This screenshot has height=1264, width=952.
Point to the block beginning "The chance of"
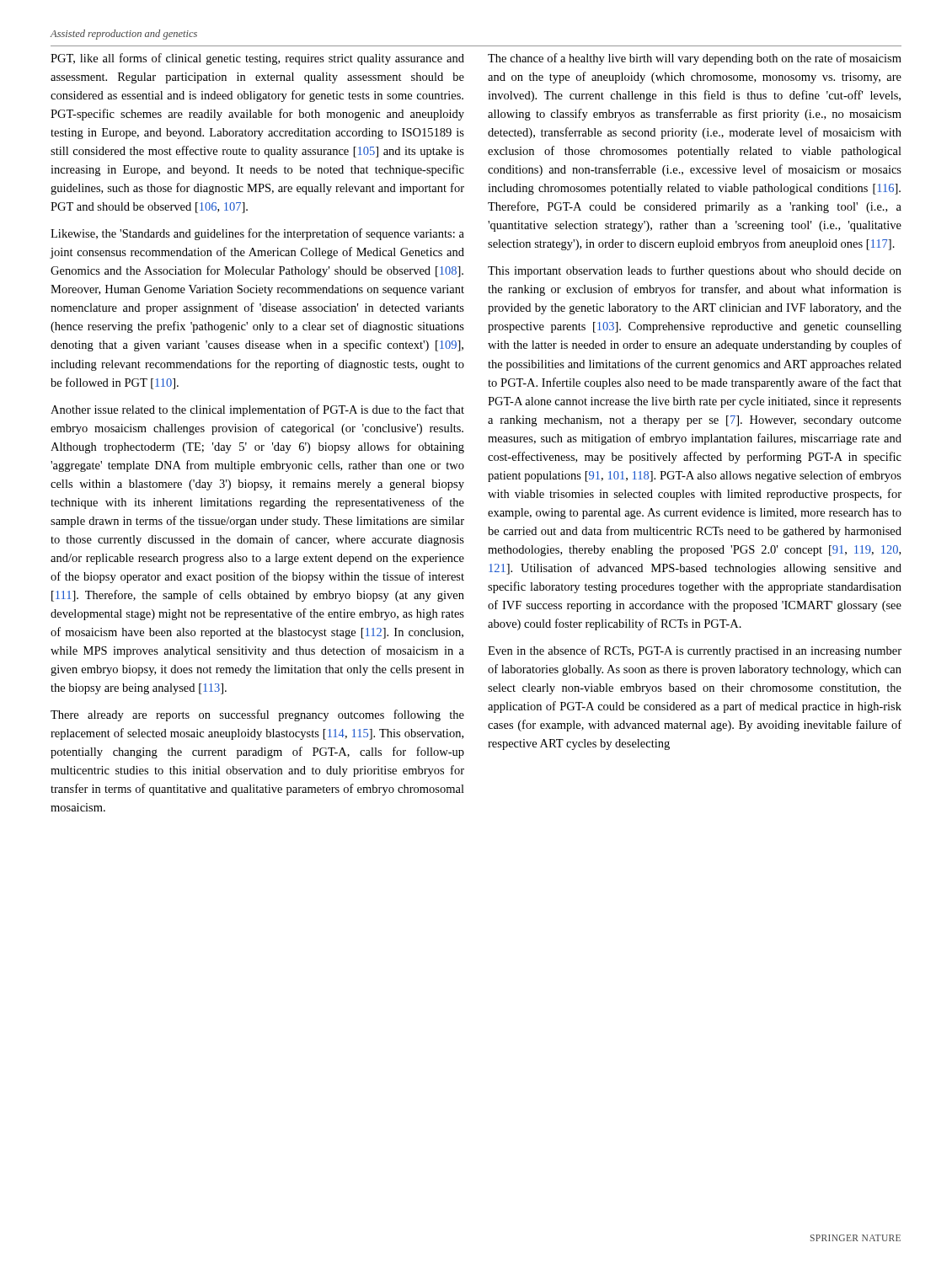[695, 151]
